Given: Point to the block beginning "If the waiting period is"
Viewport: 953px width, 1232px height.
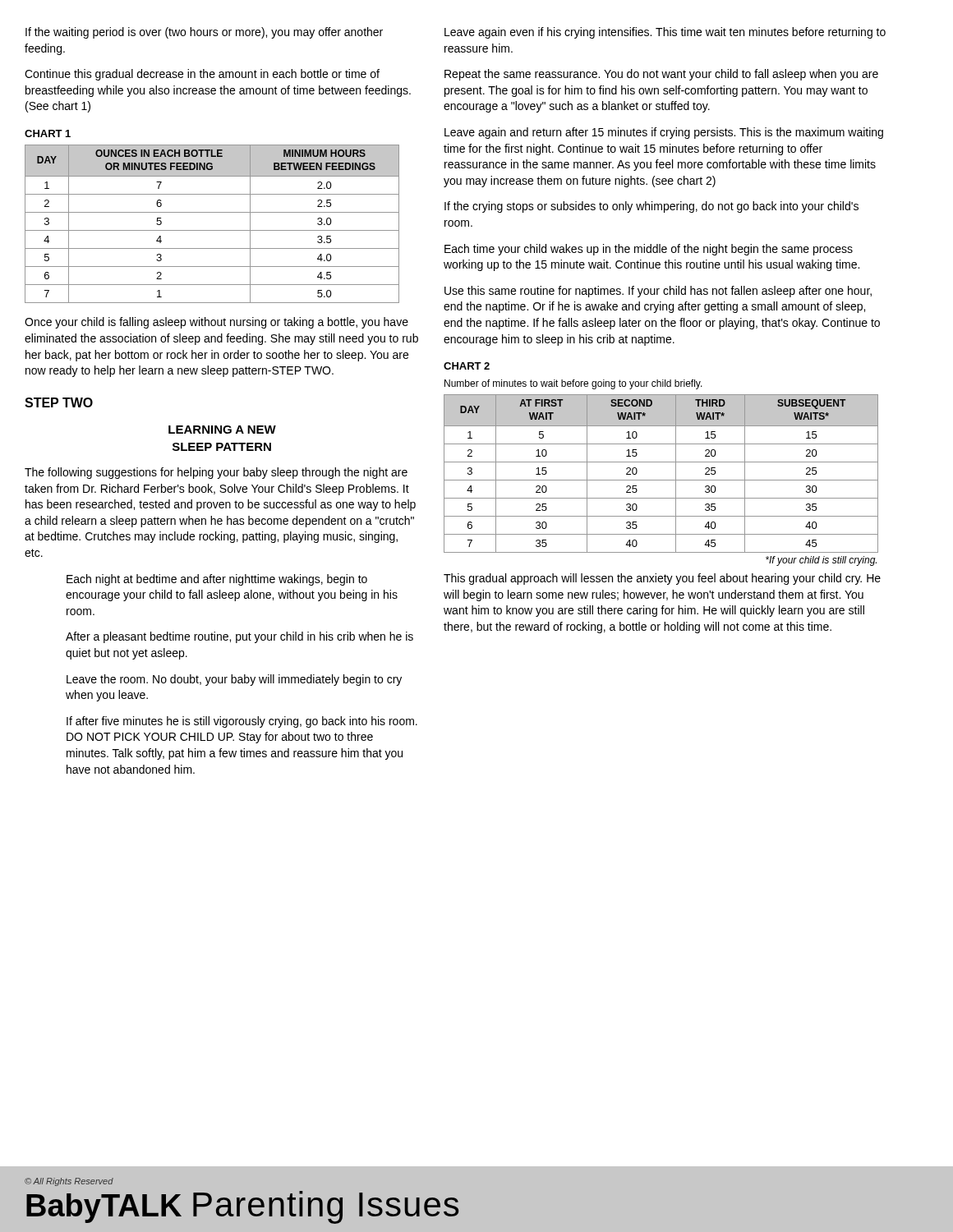Looking at the screenshot, I should click(222, 70).
